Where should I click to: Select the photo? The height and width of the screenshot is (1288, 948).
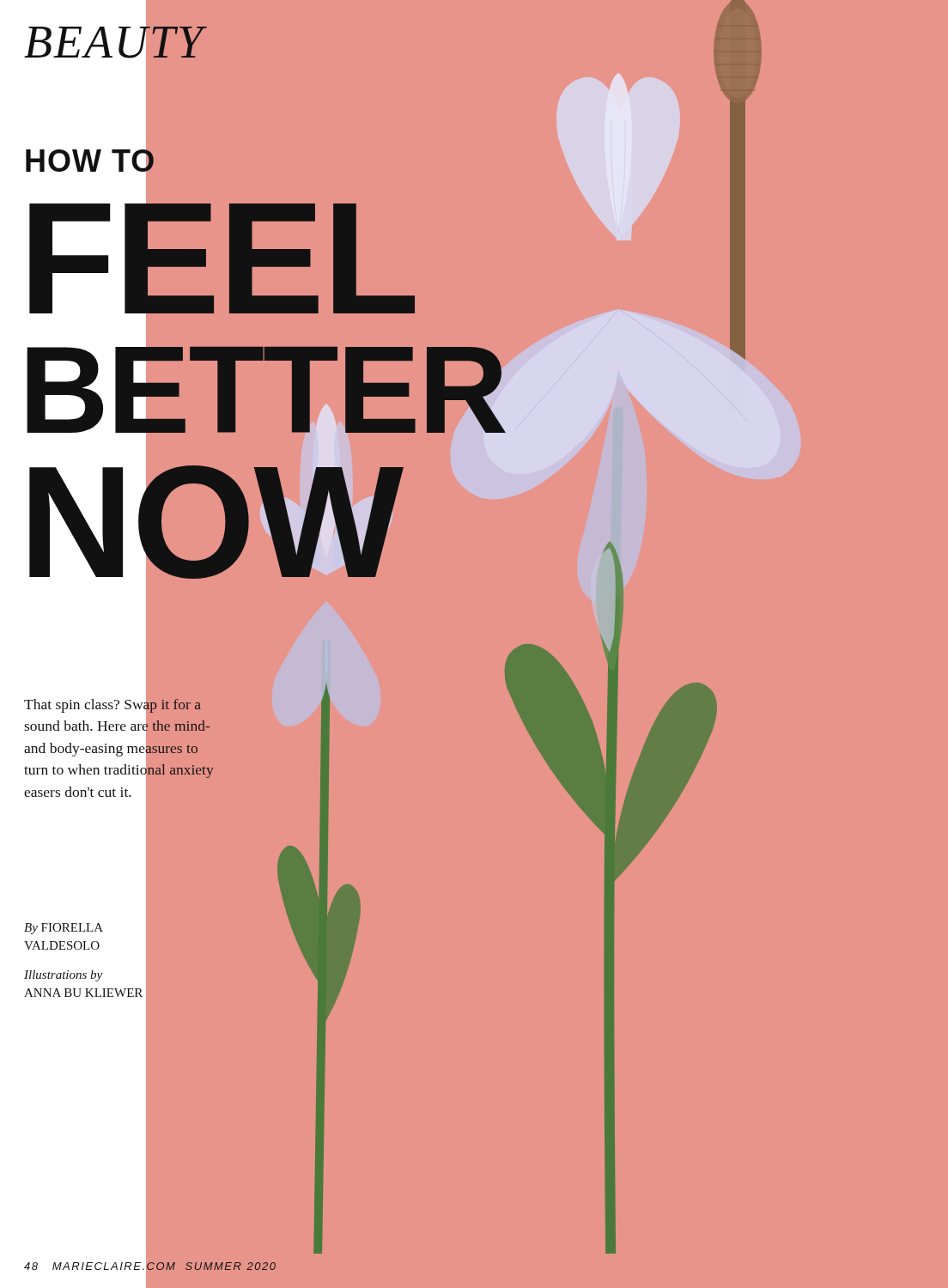click(547, 627)
